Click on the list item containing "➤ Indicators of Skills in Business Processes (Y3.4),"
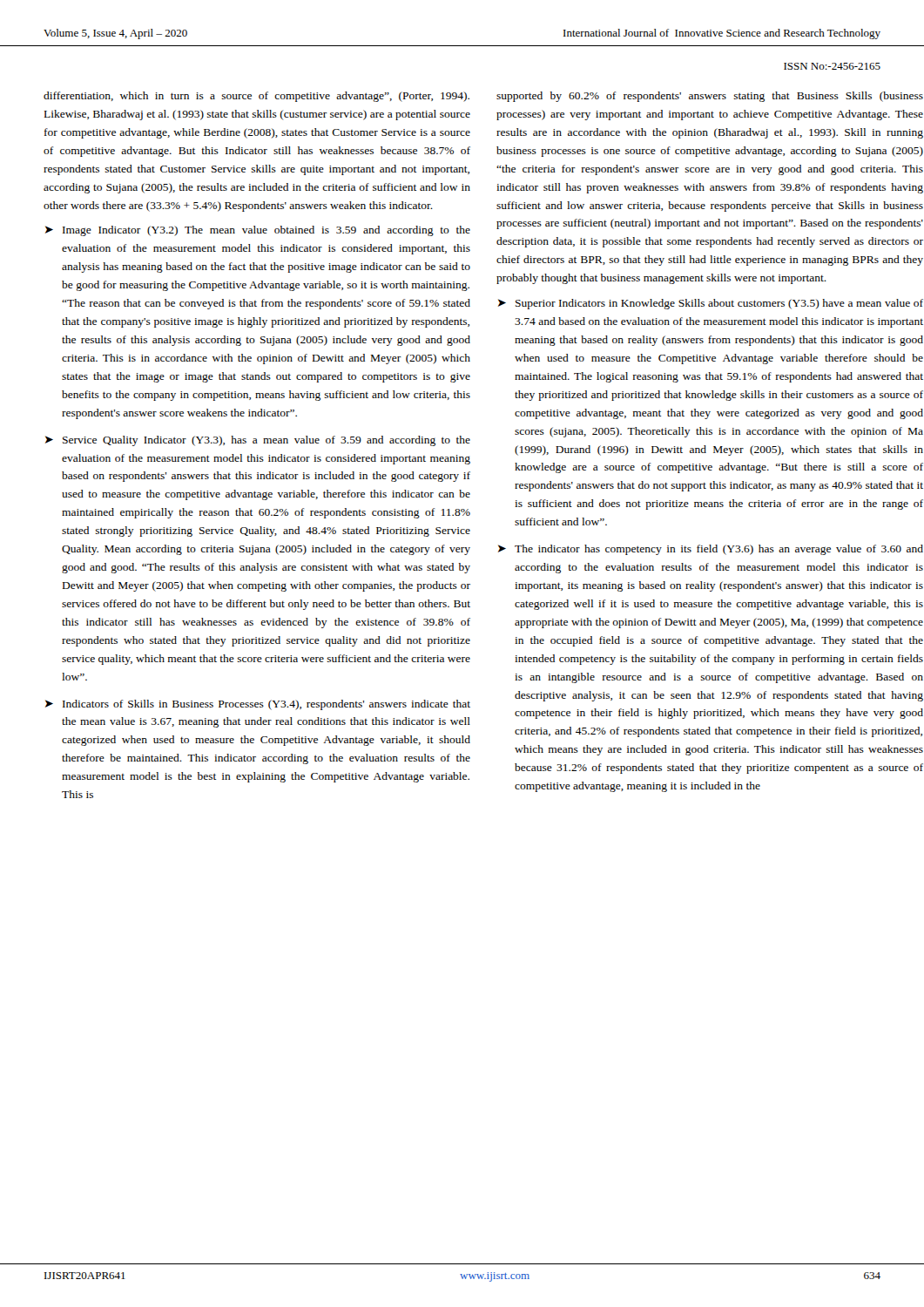The width and height of the screenshot is (924, 1307). click(257, 750)
